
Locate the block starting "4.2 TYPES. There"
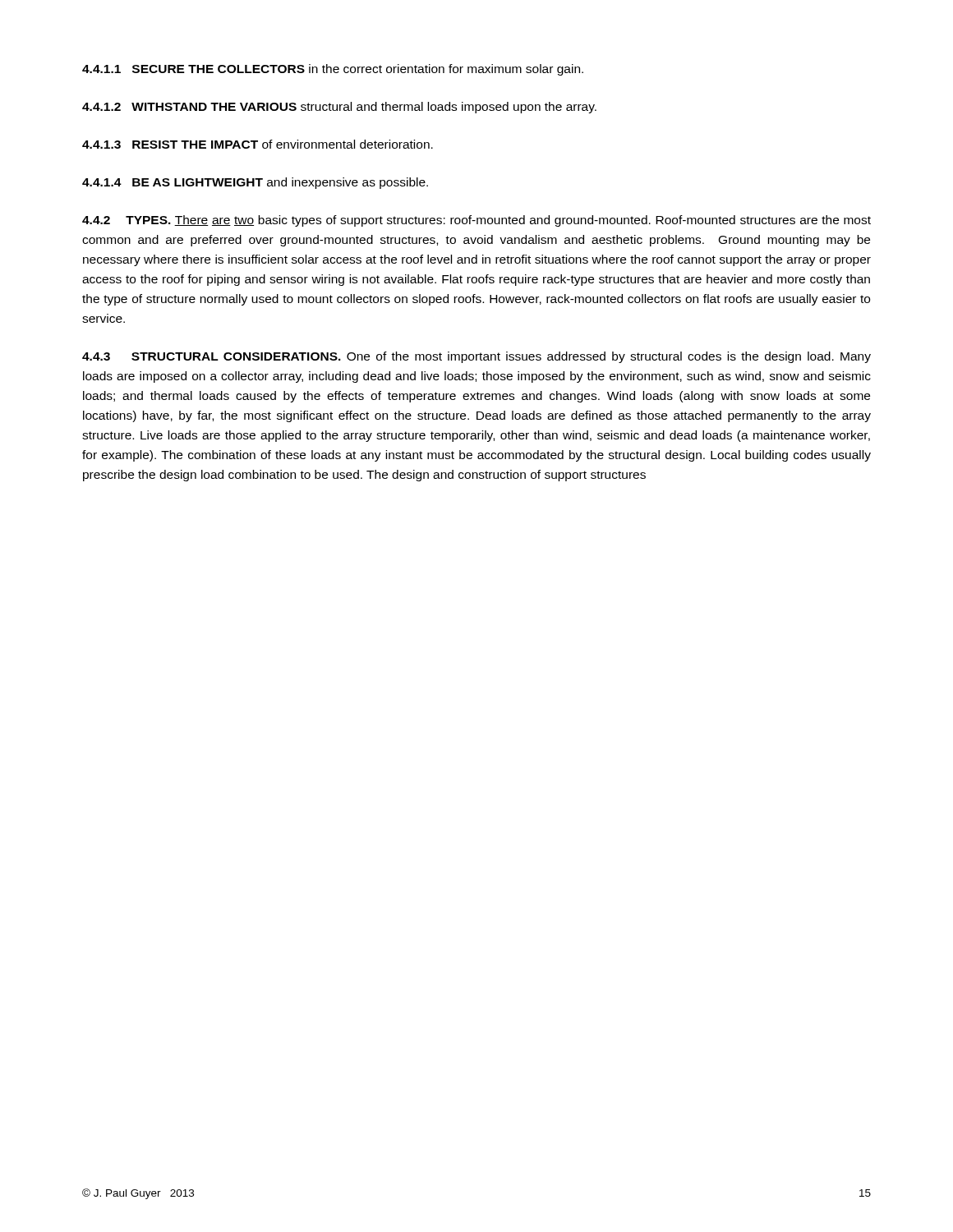click(476, 269)
